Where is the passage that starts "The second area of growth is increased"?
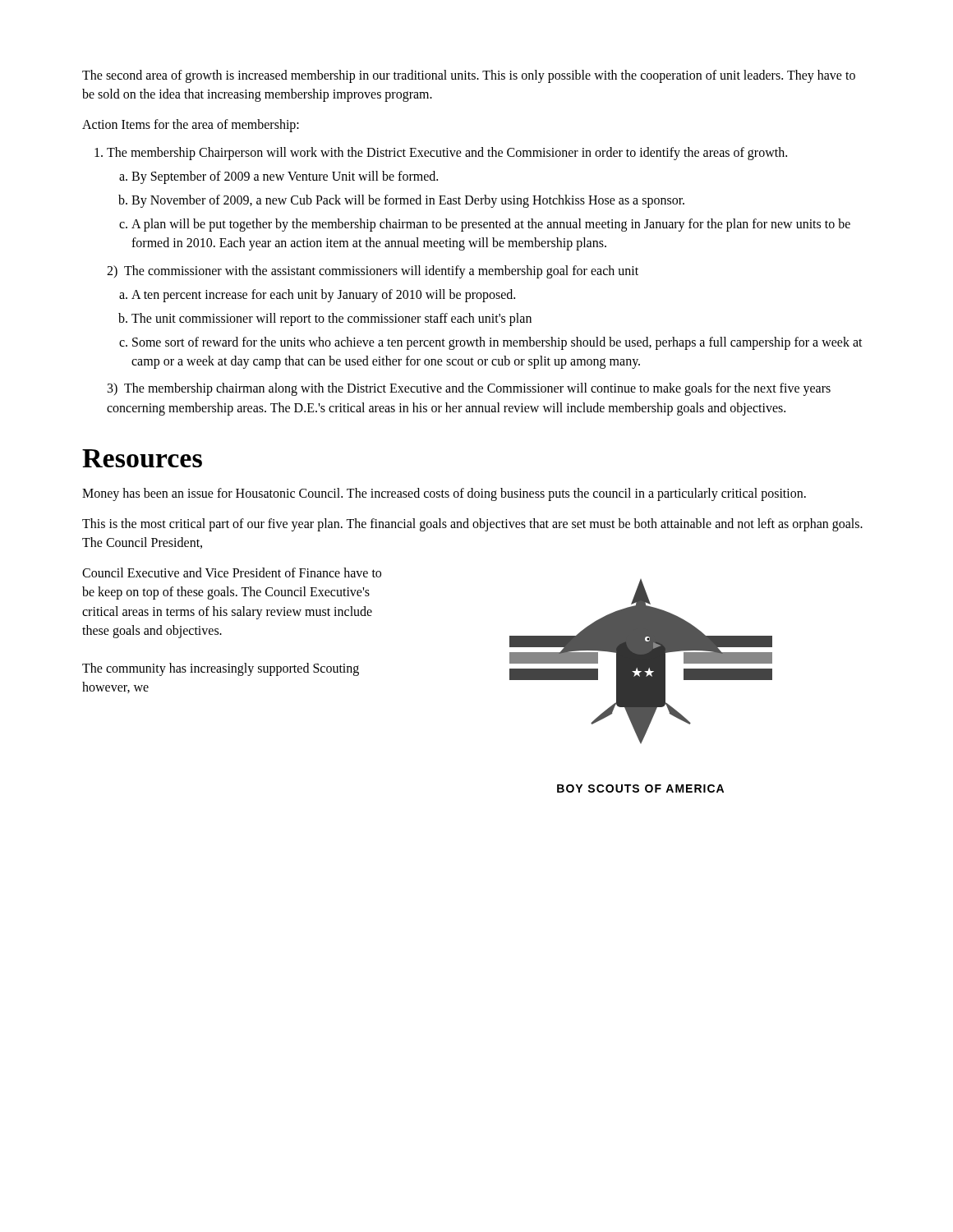 (x=469, y=85)
